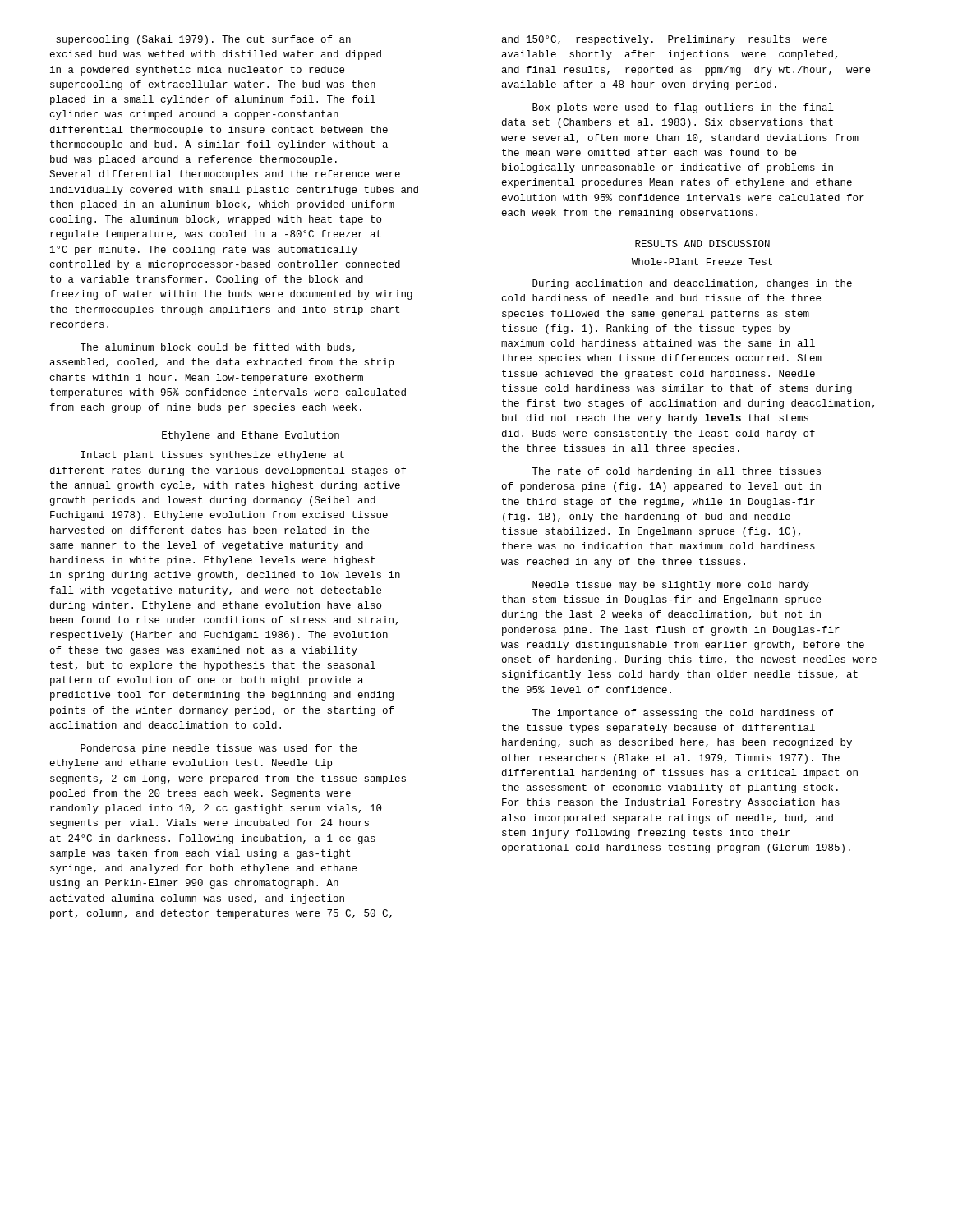953x1232 pixels.
Task: Select the block starting "Box plots were"
Action: (x=683, y=161)
